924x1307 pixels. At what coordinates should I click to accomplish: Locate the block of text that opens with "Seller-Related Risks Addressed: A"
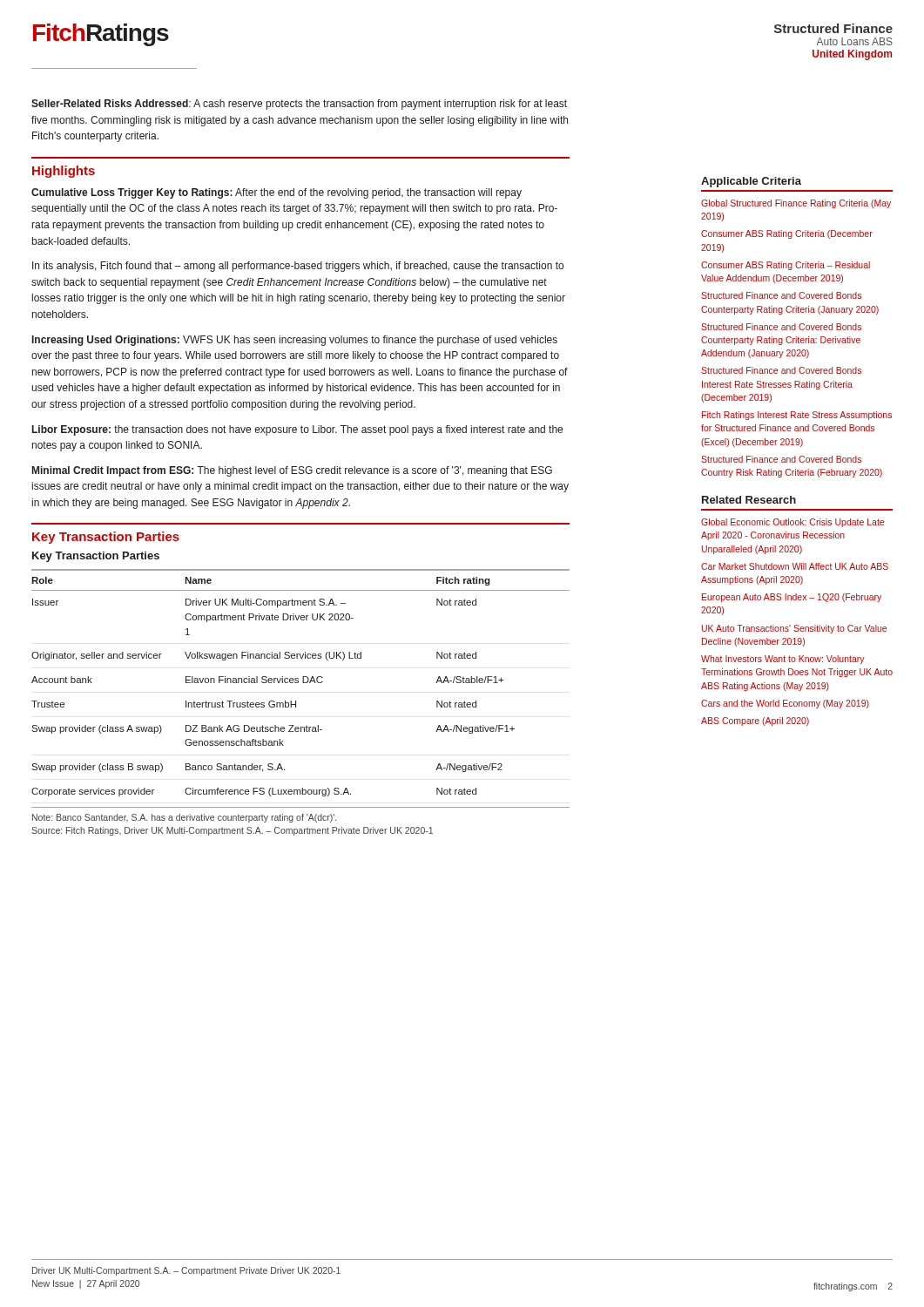click(300, 120)
